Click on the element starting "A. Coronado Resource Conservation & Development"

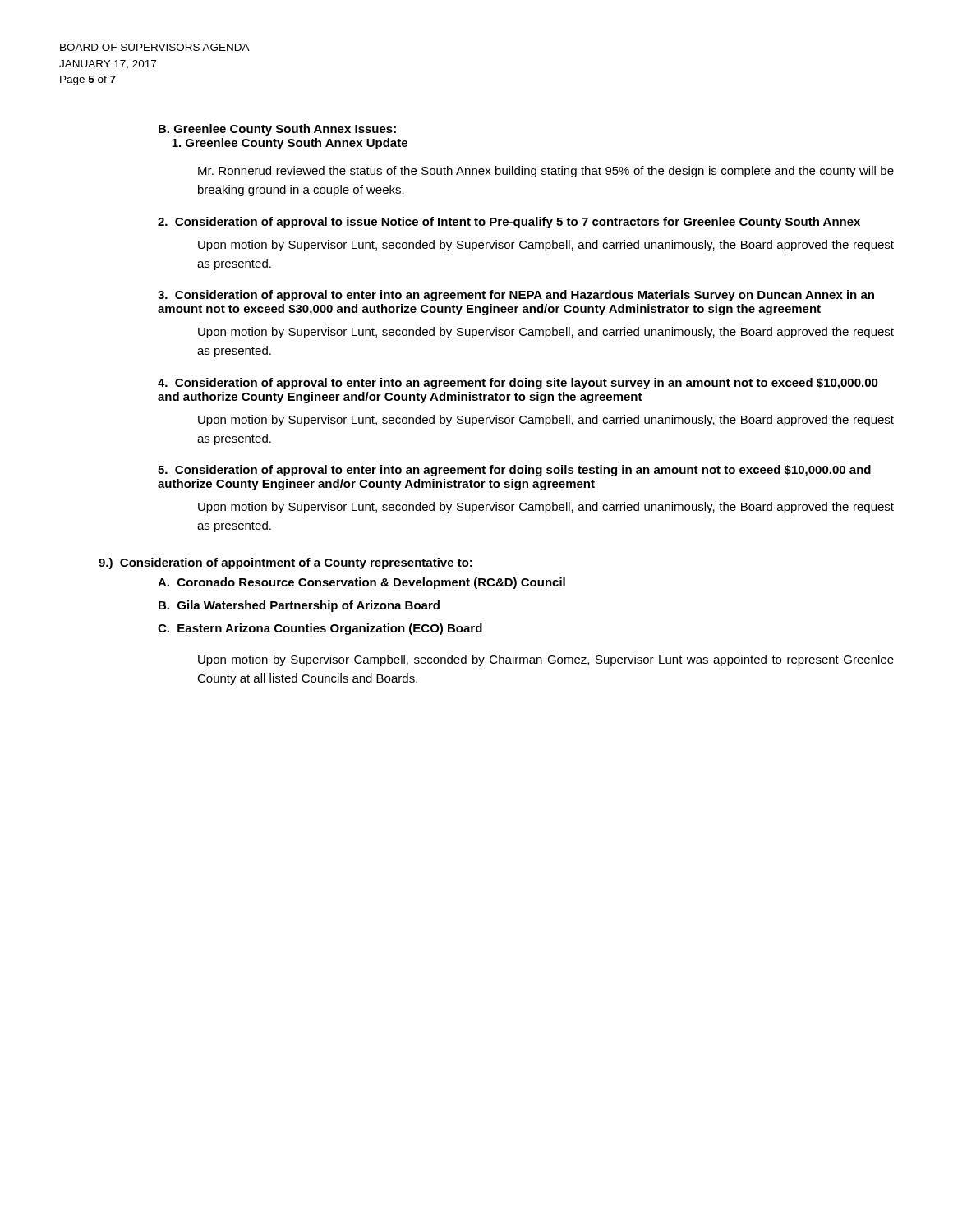click(362, 582)
